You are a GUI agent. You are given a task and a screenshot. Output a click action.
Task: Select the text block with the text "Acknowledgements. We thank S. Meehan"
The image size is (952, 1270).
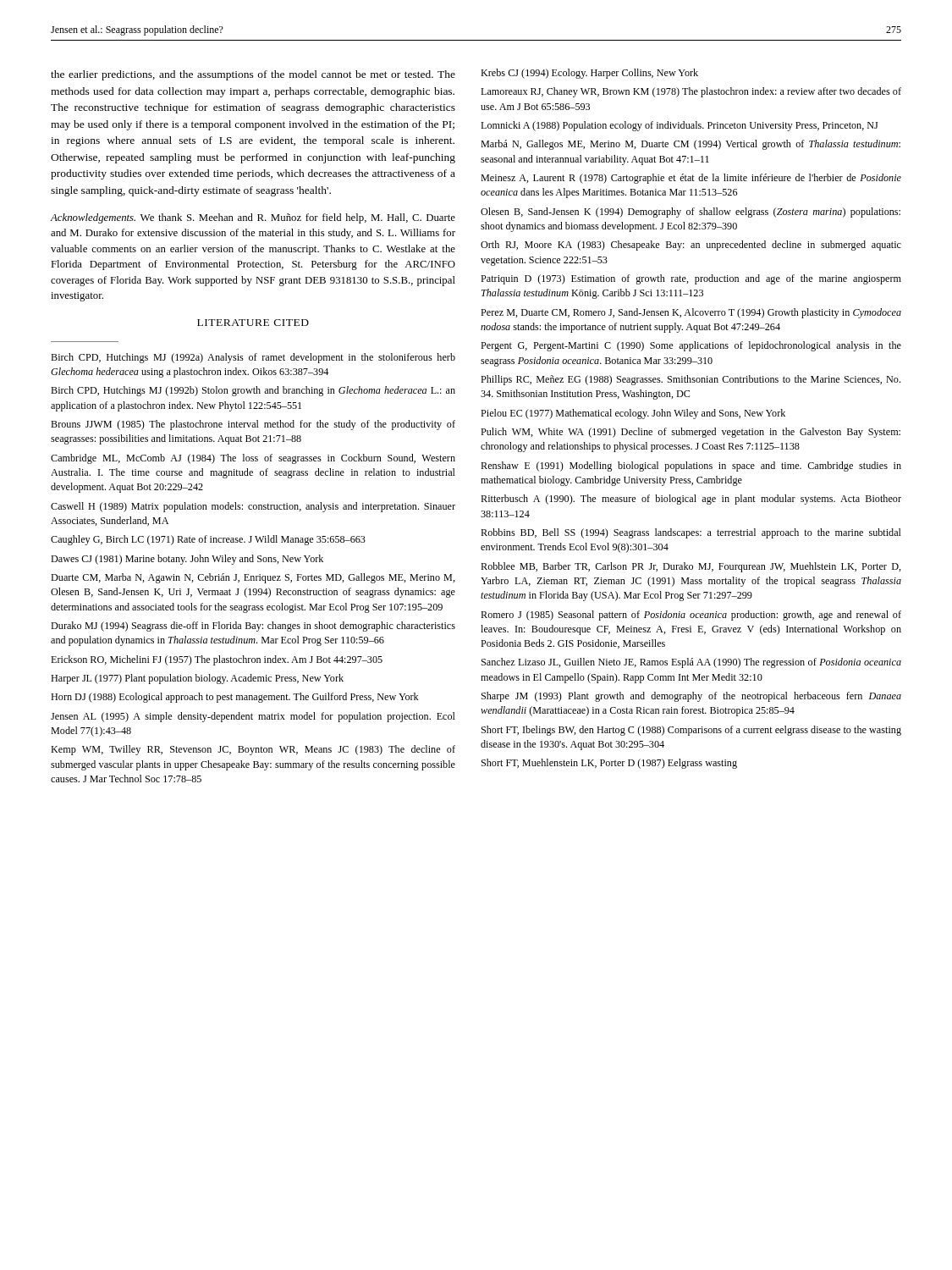click(x=253, y=257)
